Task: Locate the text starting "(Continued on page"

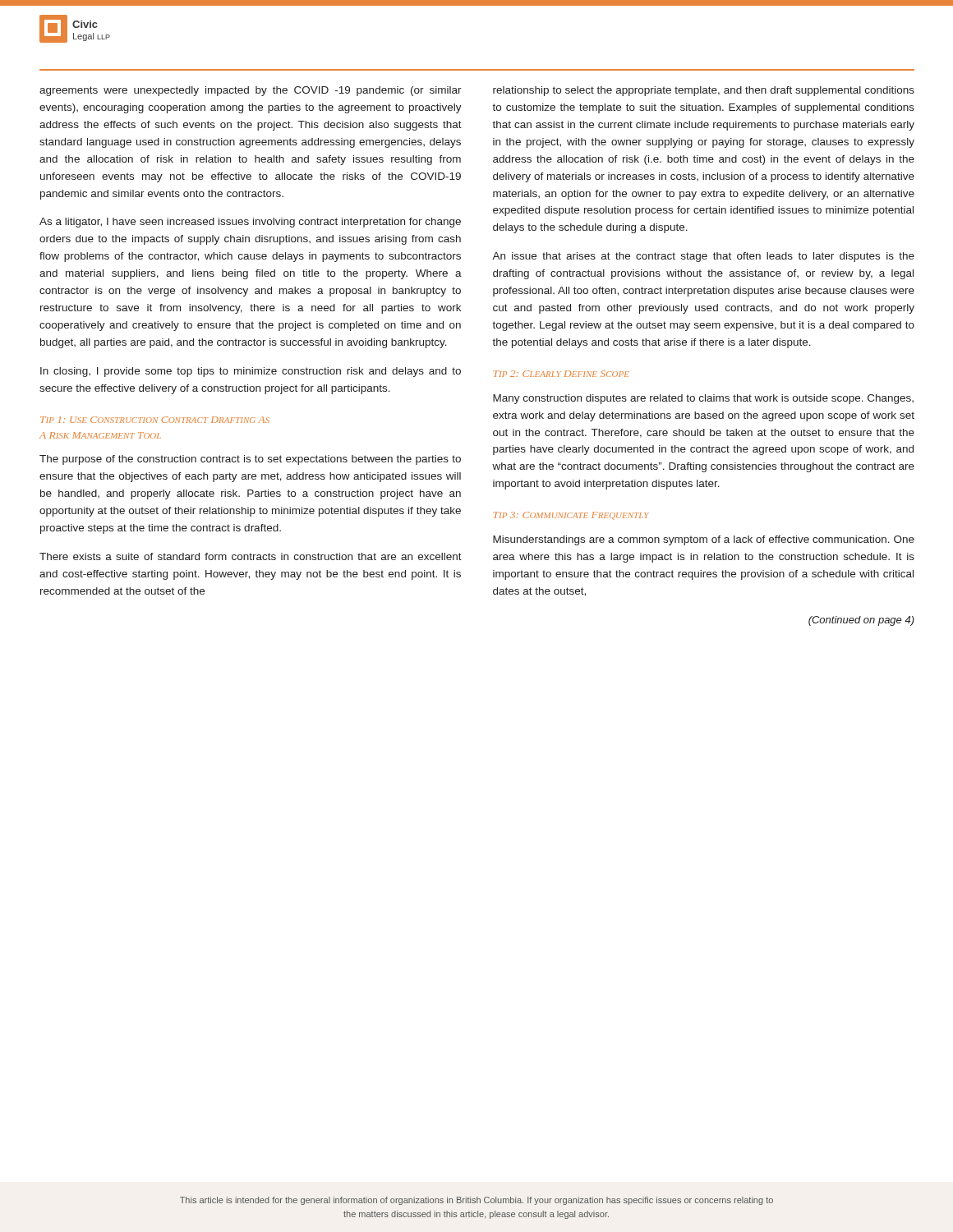Action: point(861,621)
